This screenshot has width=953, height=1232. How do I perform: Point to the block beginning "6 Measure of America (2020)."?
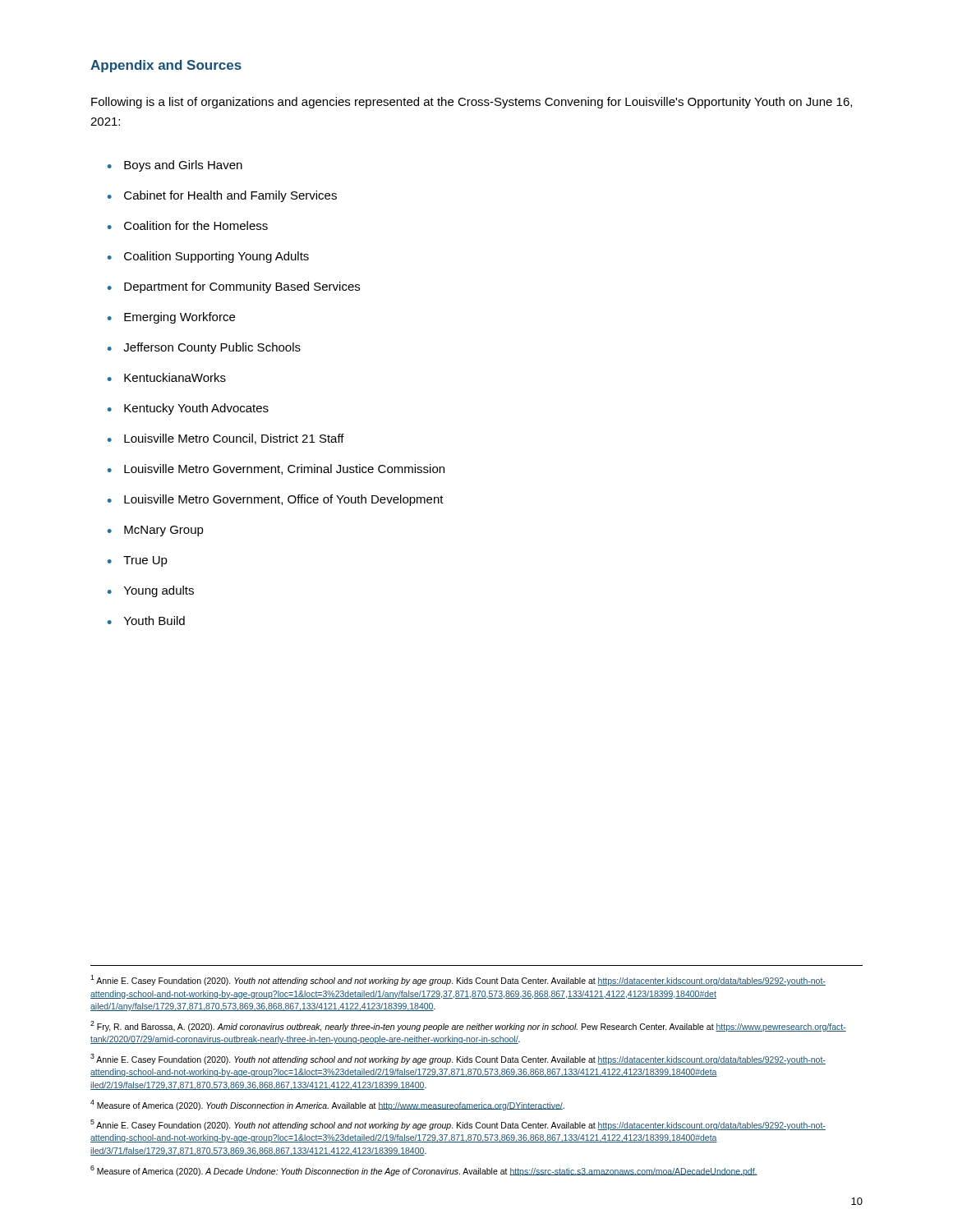[x=424, y=1170]
